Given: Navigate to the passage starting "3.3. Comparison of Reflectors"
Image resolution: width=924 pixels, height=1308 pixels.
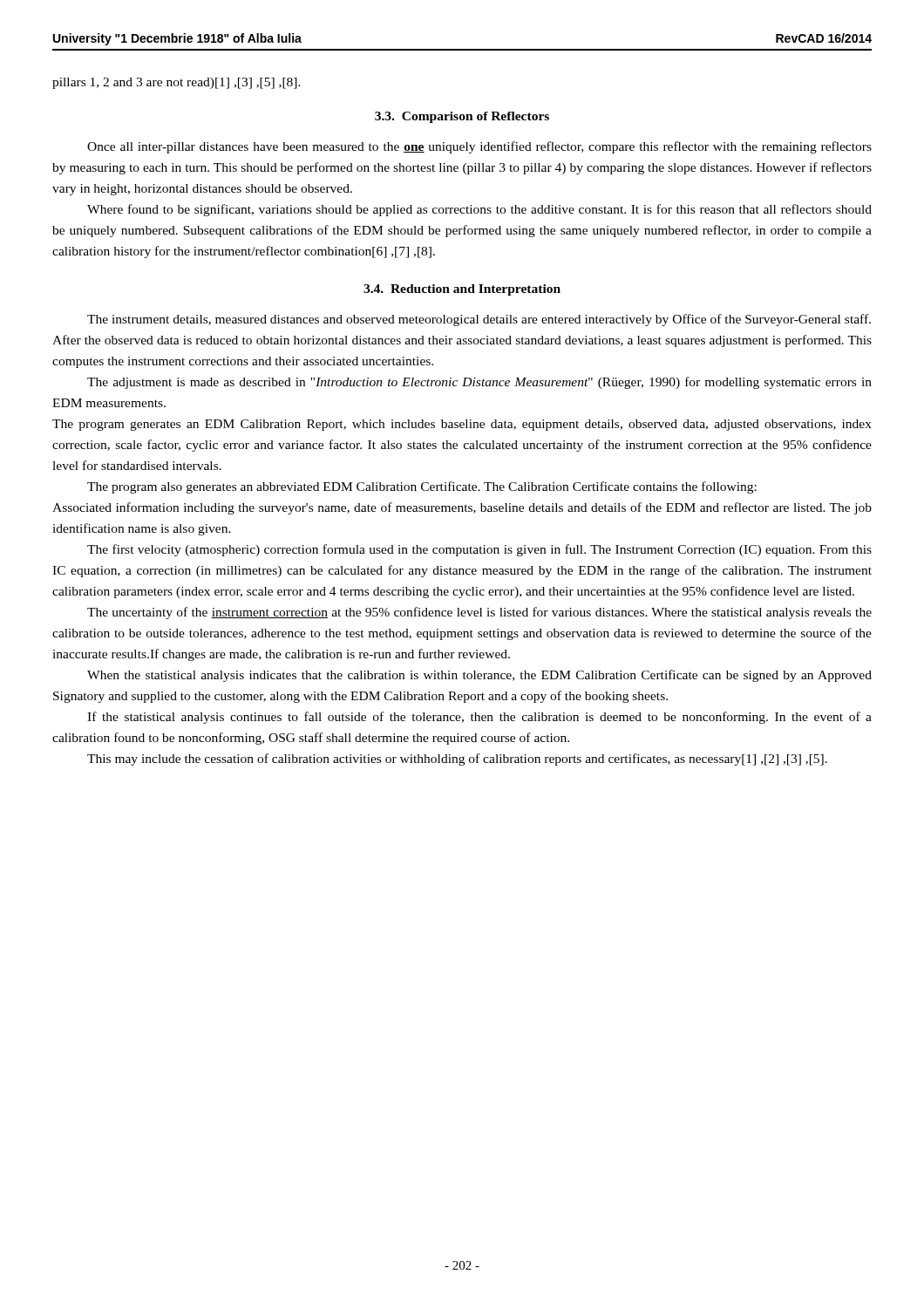Looking at the screenshot, I should [x=462, y=116].
